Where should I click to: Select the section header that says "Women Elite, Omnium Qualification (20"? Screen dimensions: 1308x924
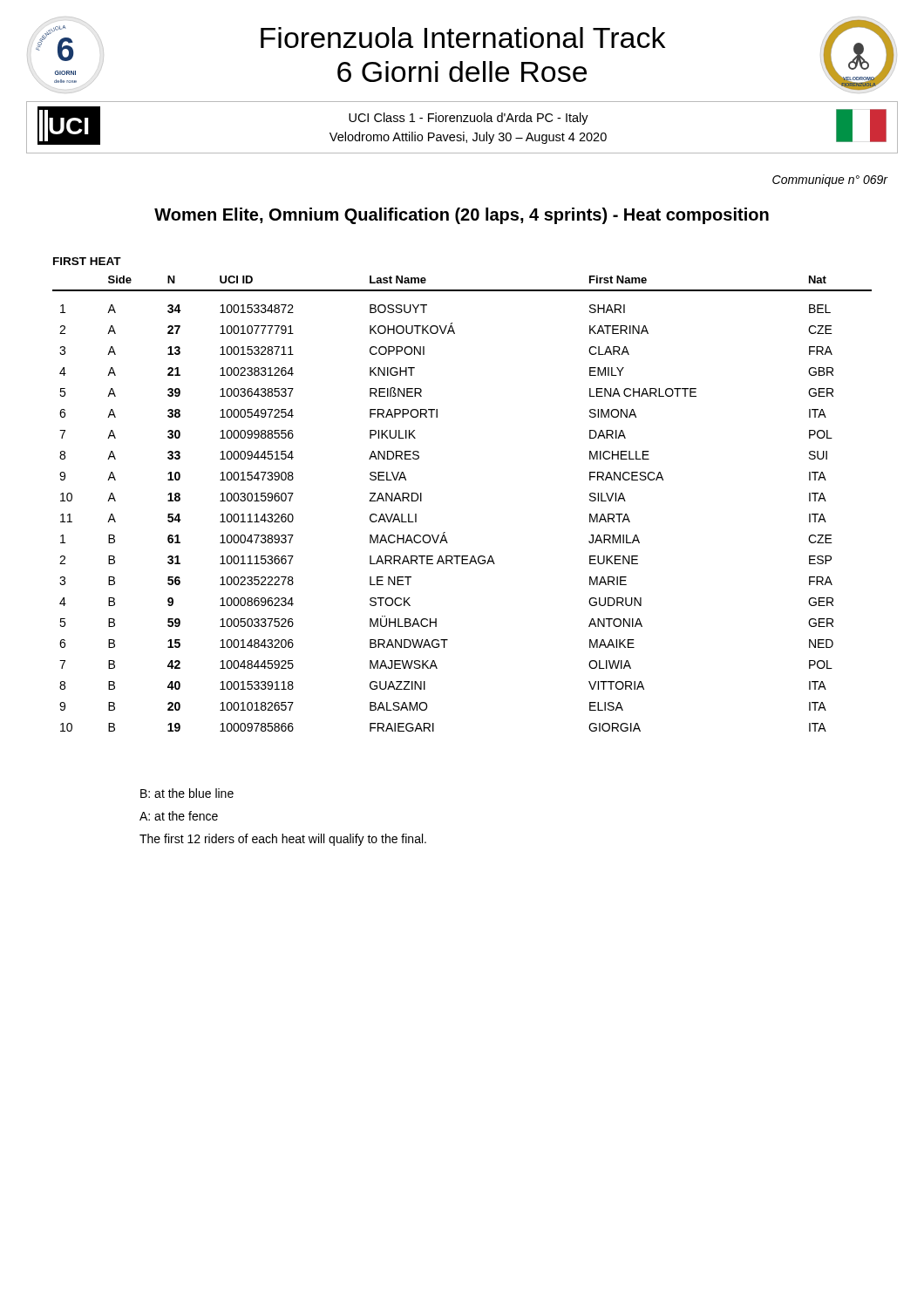462,215
